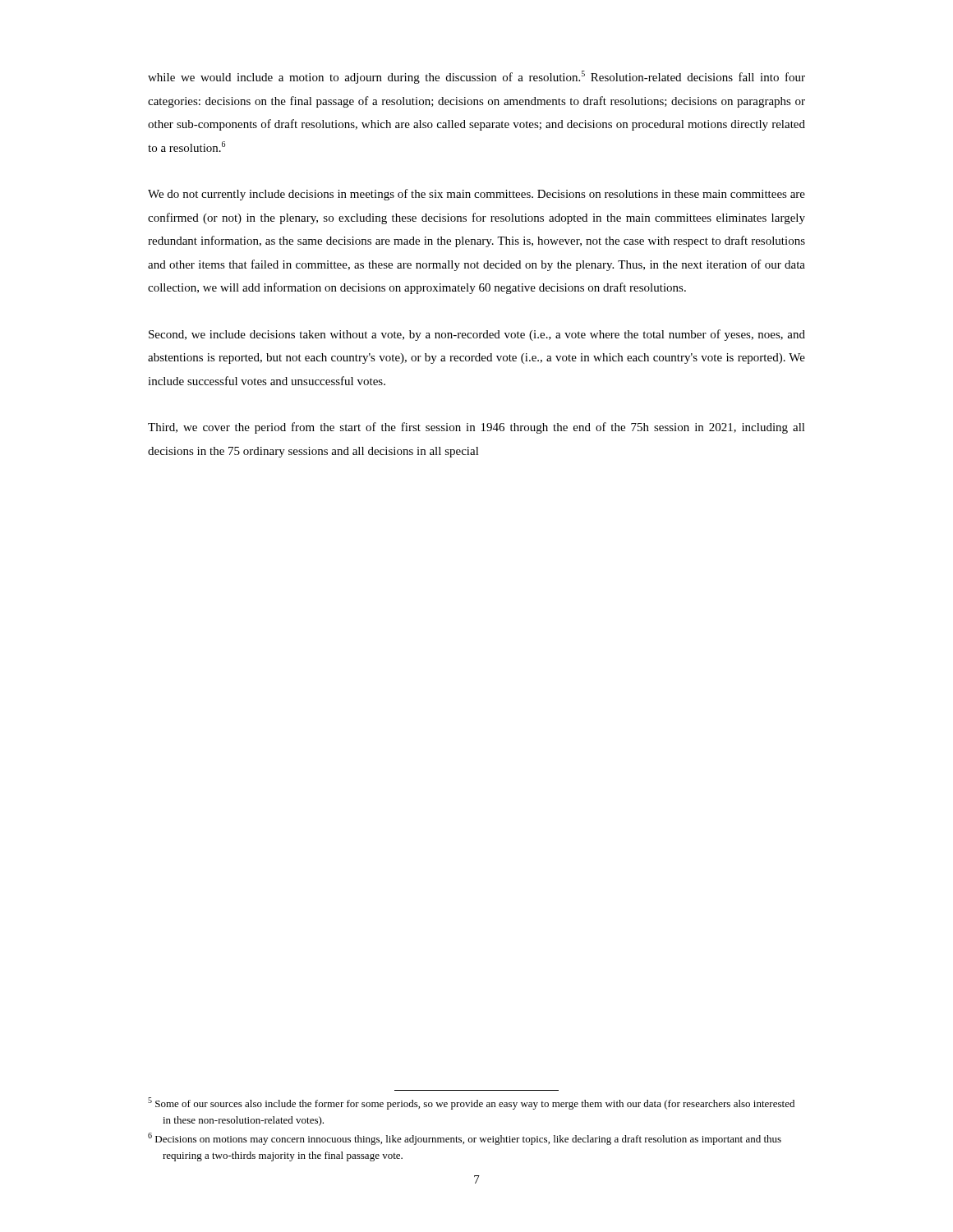
Task: Click the passage that begins "6 Decisions on"
Action: click(465, 1146)
